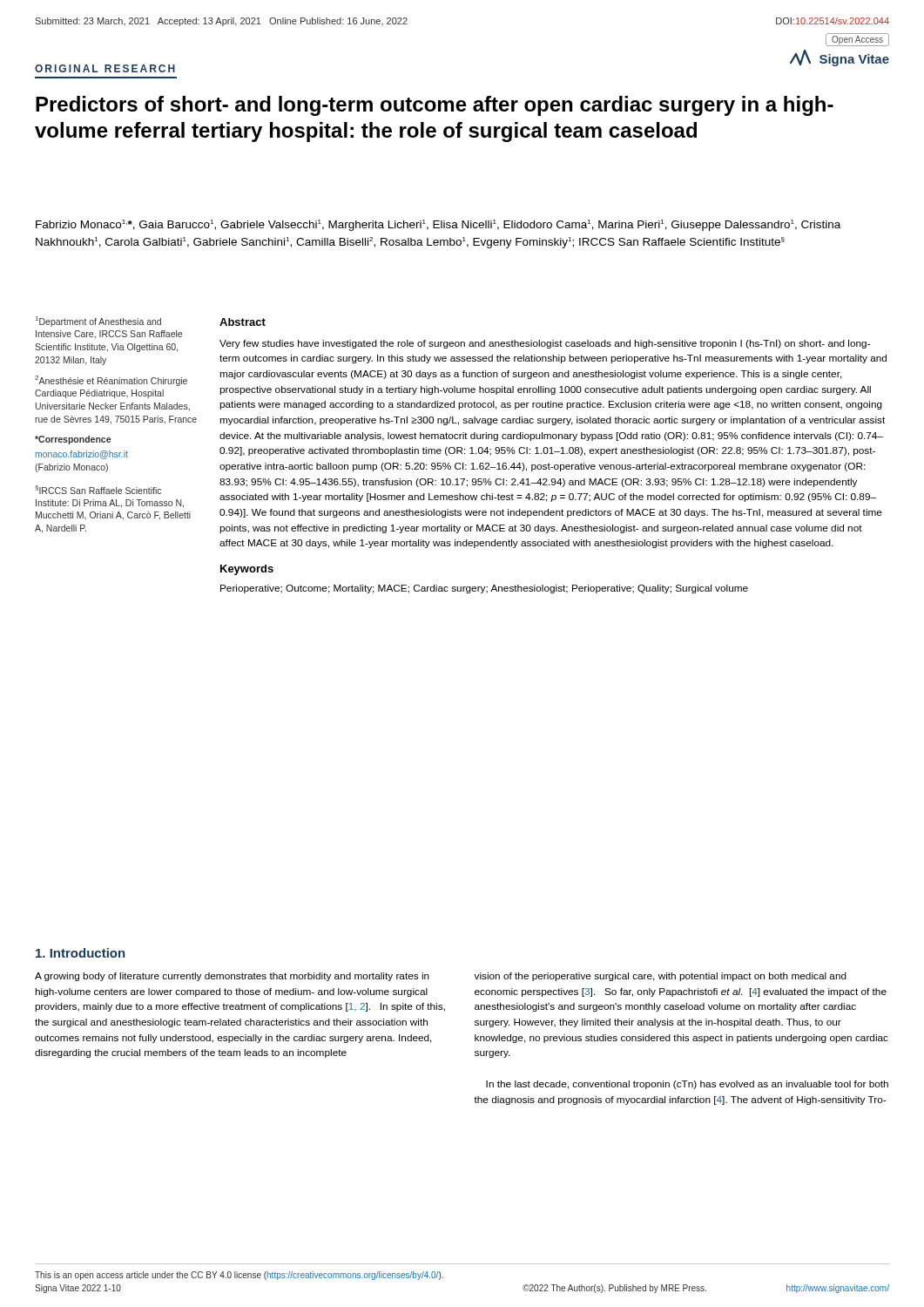Point to the block beginning "1Department of Anesthesia and Intensive Care, IRCCS"
This screenshot has width=924, height=1307.
coord(117,424)
